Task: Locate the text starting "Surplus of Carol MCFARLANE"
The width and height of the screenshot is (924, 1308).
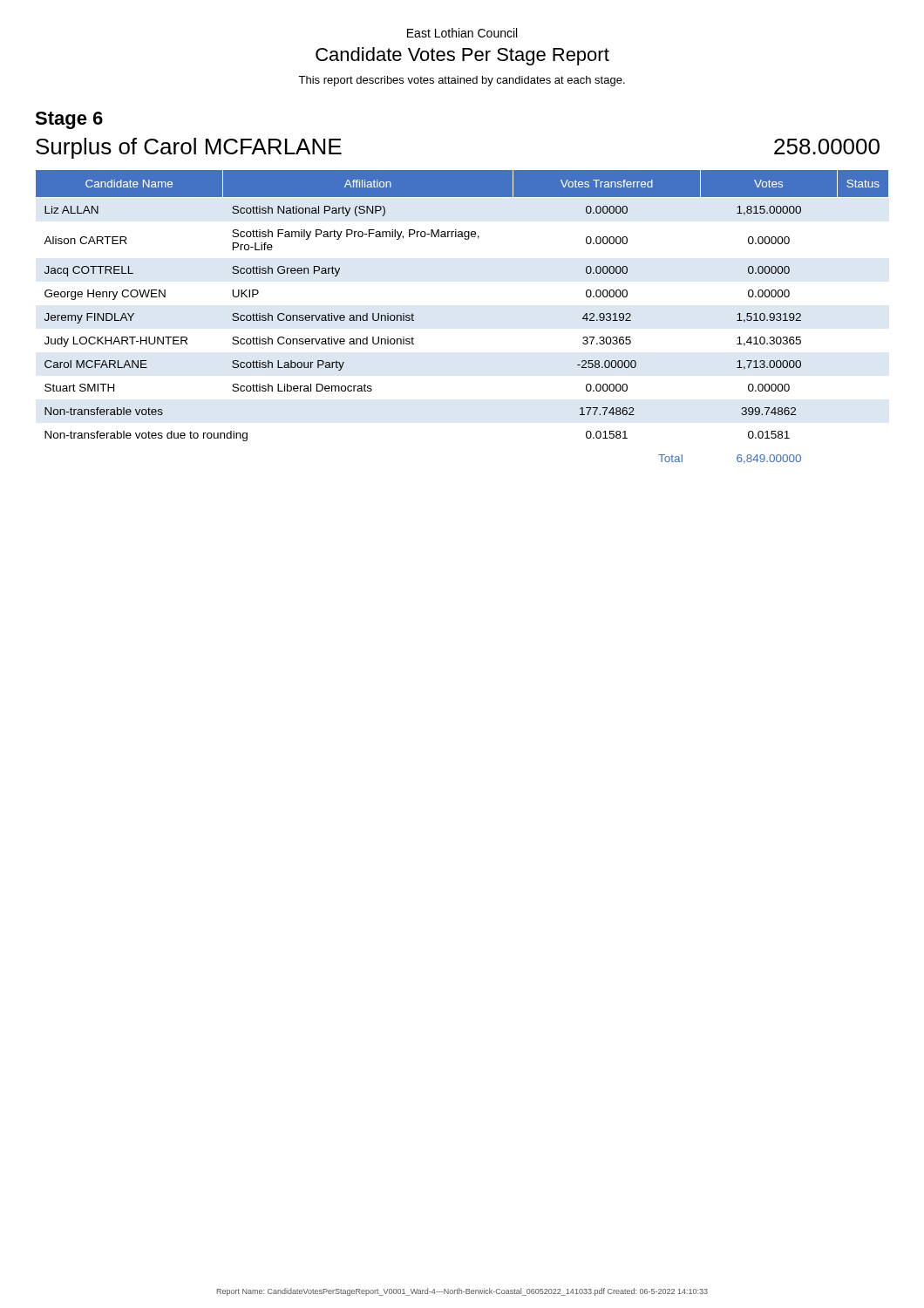Action: [x=188, y=146]
